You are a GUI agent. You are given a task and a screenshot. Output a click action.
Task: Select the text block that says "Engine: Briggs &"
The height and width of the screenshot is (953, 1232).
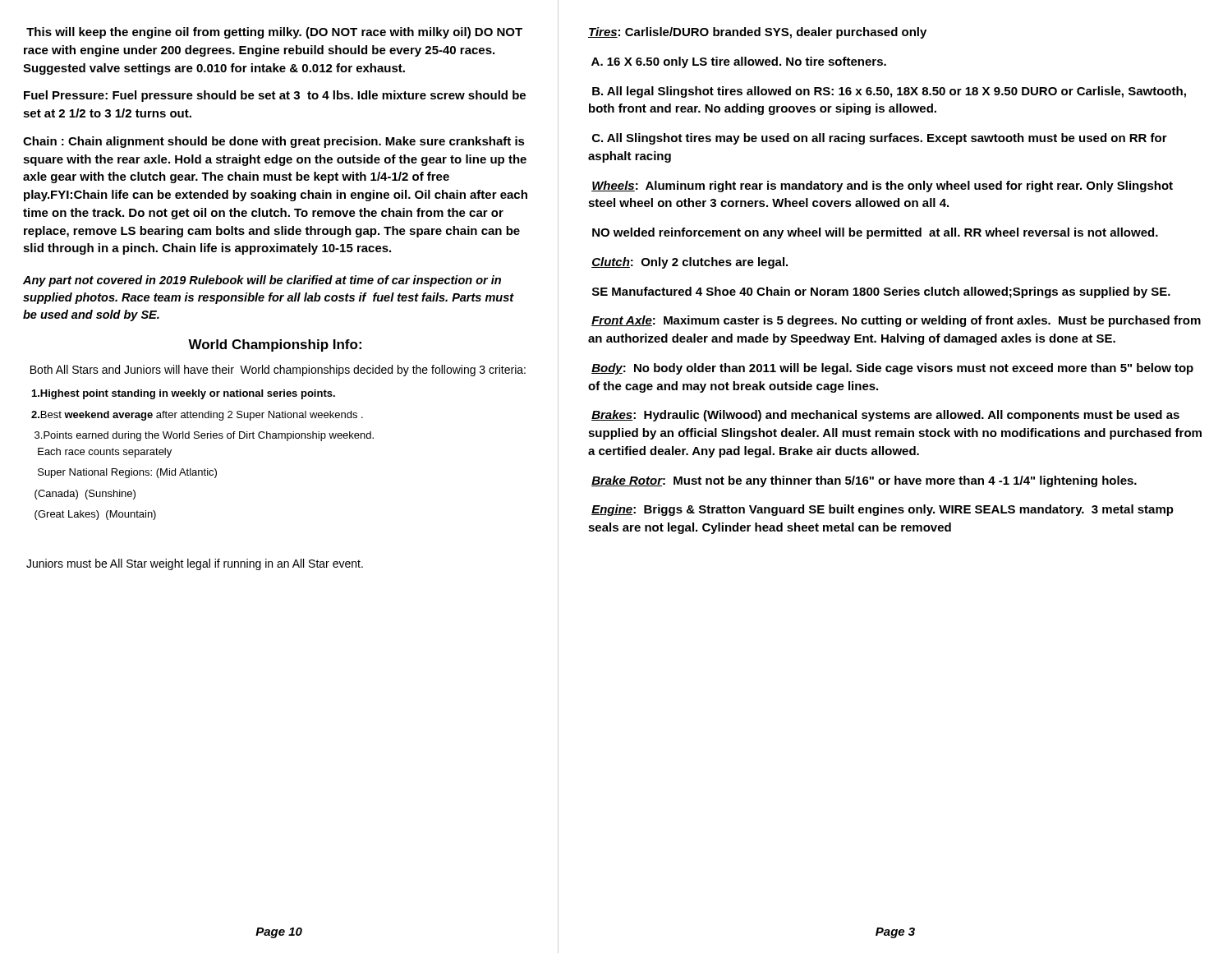tap(881, 518)
